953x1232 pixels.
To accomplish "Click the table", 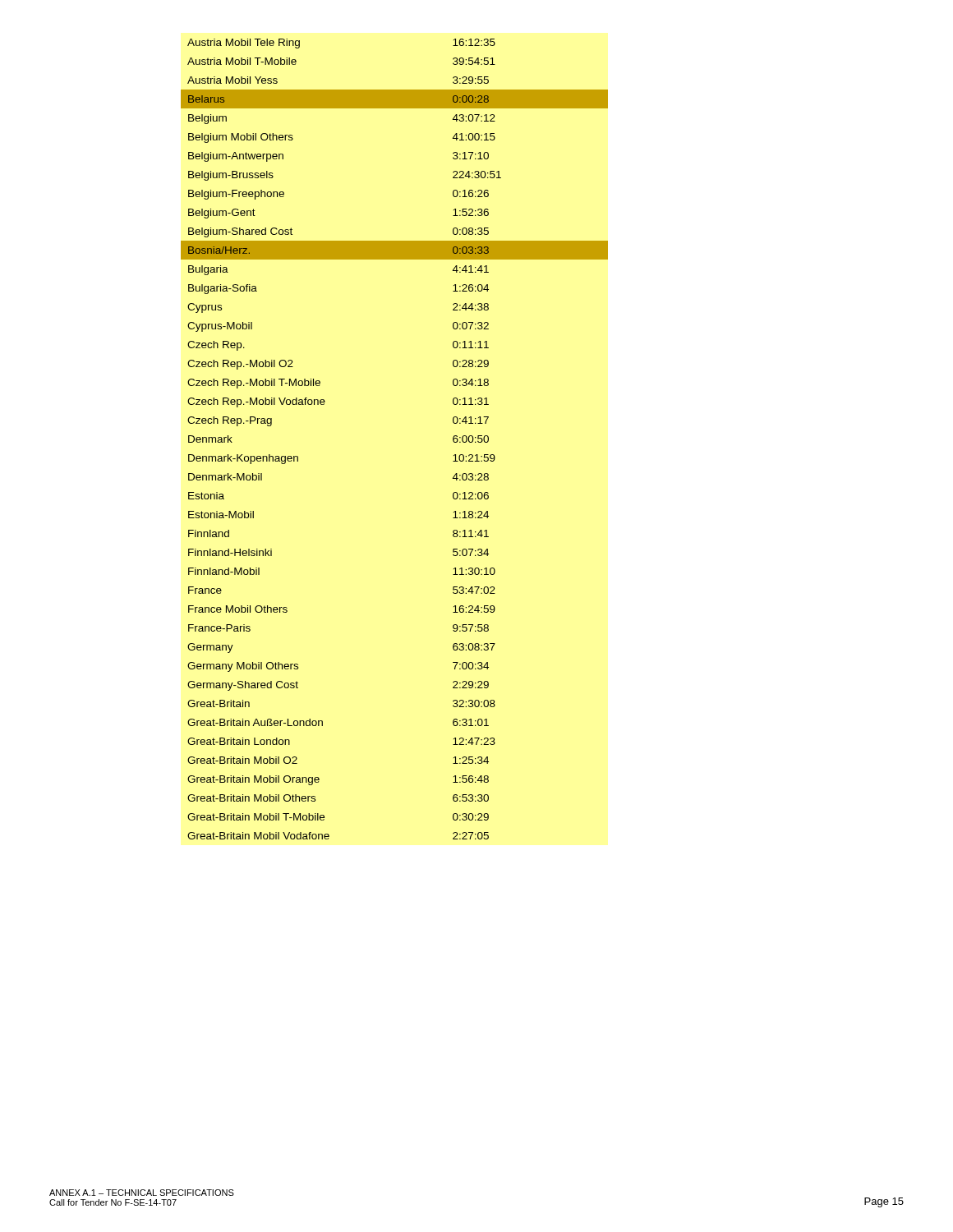I will pyautogui.click(x=394, y=439).
